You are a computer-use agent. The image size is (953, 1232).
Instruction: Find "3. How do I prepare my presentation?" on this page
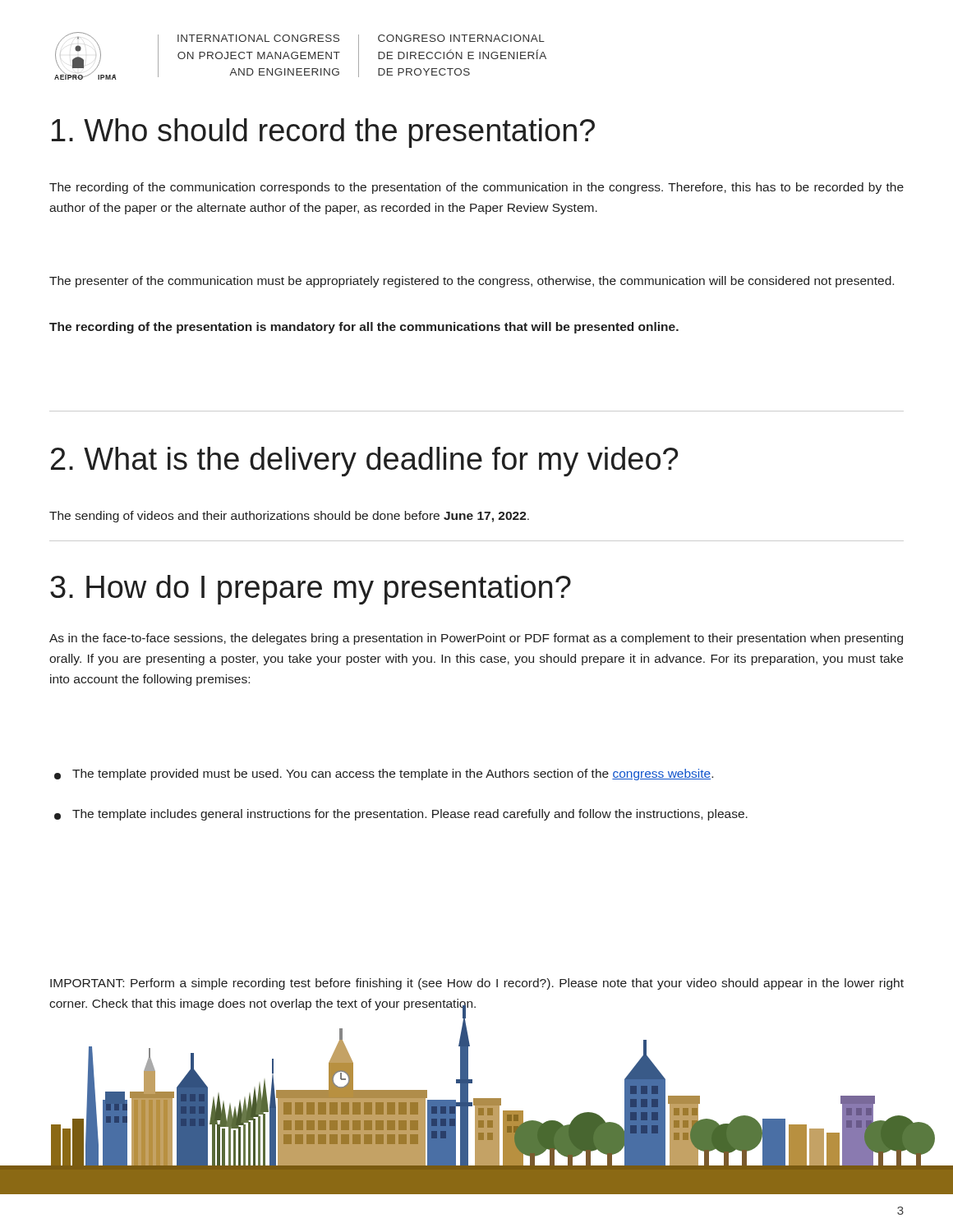pos(310,587)
